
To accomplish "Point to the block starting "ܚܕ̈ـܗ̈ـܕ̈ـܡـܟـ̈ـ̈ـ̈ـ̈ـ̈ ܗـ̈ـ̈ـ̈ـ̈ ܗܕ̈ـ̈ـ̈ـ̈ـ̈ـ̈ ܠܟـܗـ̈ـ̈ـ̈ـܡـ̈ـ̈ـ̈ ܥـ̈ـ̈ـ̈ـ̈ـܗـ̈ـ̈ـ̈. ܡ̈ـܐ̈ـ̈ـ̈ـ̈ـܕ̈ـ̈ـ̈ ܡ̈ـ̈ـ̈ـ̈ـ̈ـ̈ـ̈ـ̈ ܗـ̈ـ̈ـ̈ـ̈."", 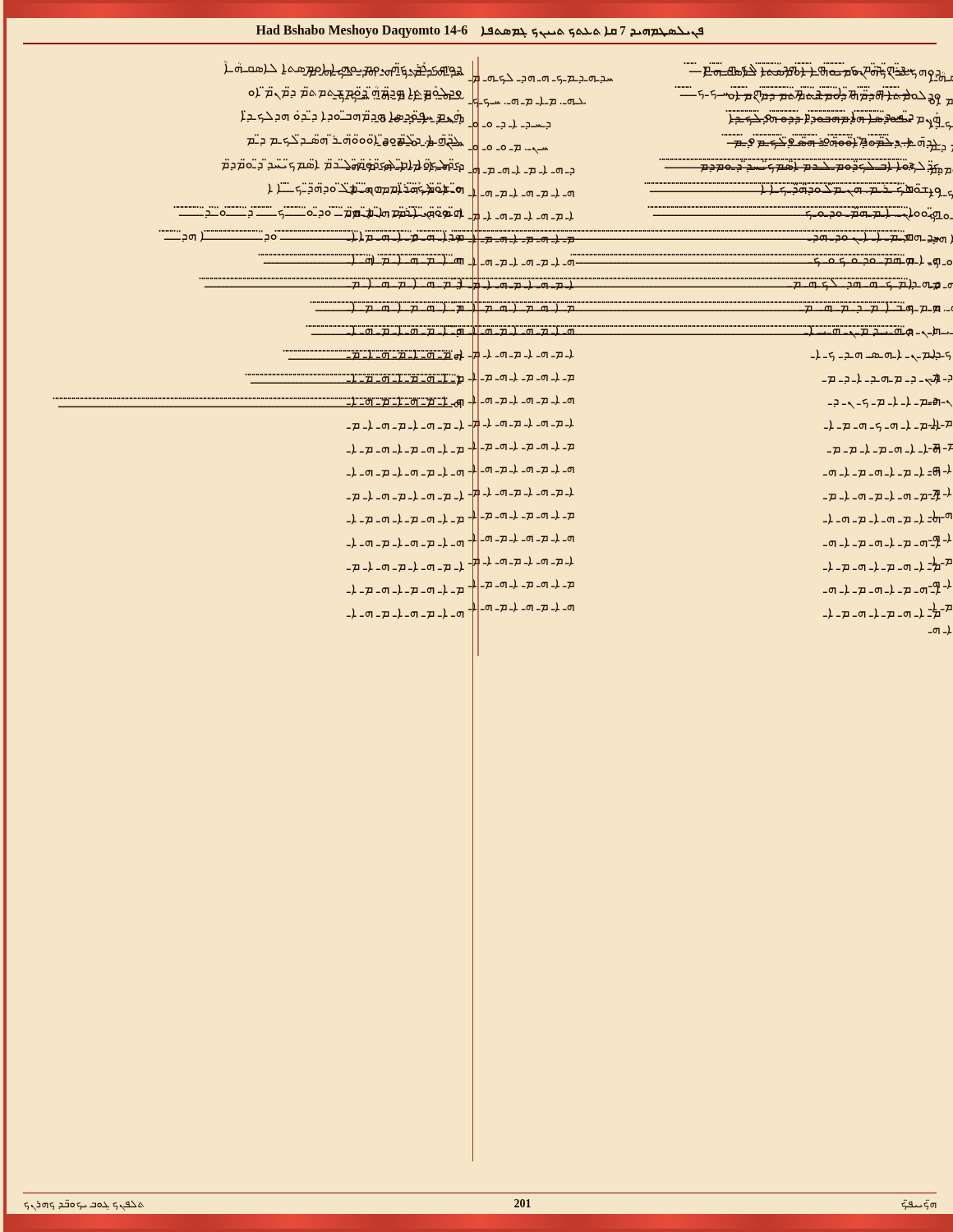I will pos(691,199).
